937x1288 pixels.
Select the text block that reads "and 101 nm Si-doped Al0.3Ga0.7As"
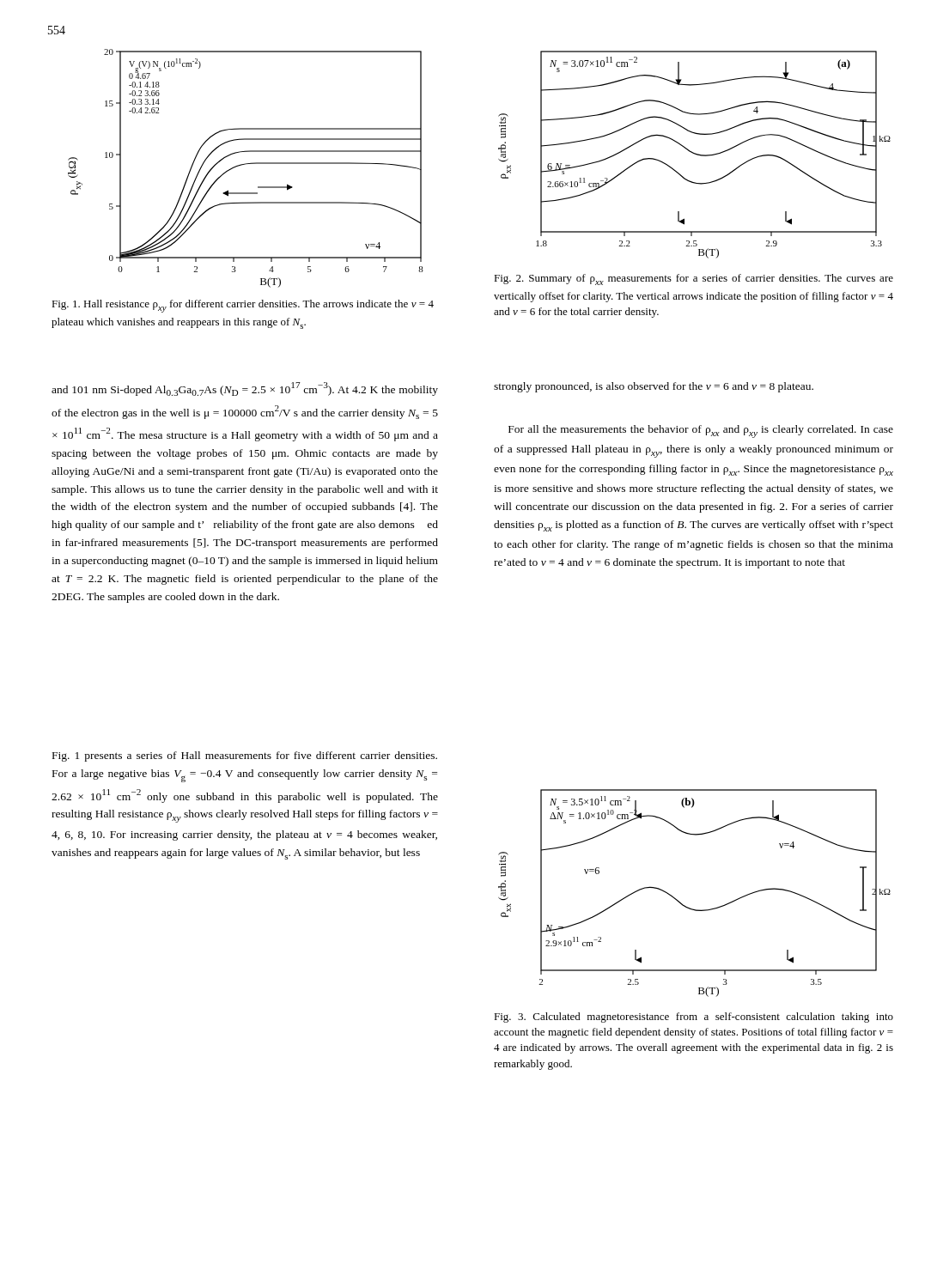(245, 491)
